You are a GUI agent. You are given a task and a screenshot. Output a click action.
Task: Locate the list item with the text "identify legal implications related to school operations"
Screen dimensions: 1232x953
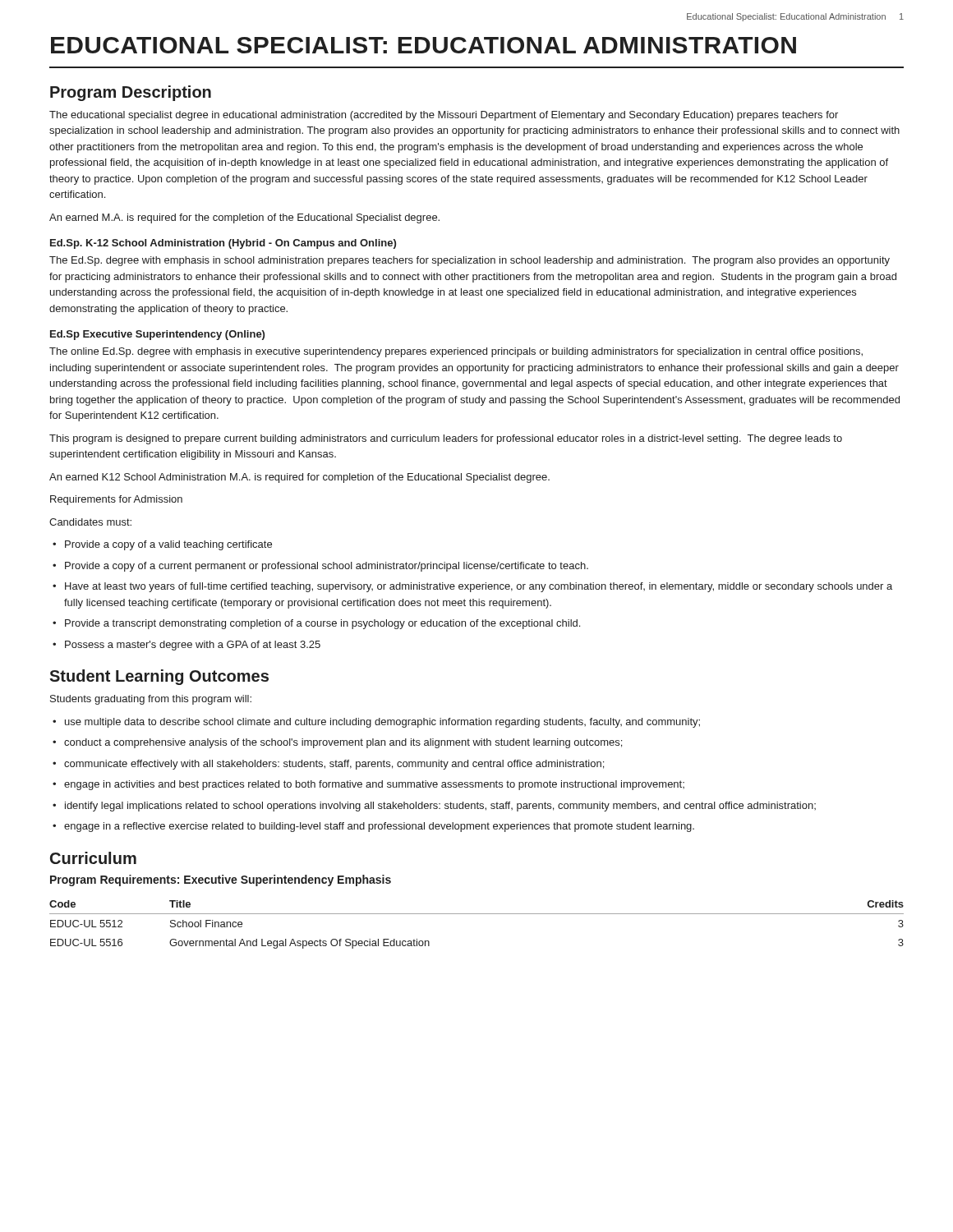[x=476, y=805]
